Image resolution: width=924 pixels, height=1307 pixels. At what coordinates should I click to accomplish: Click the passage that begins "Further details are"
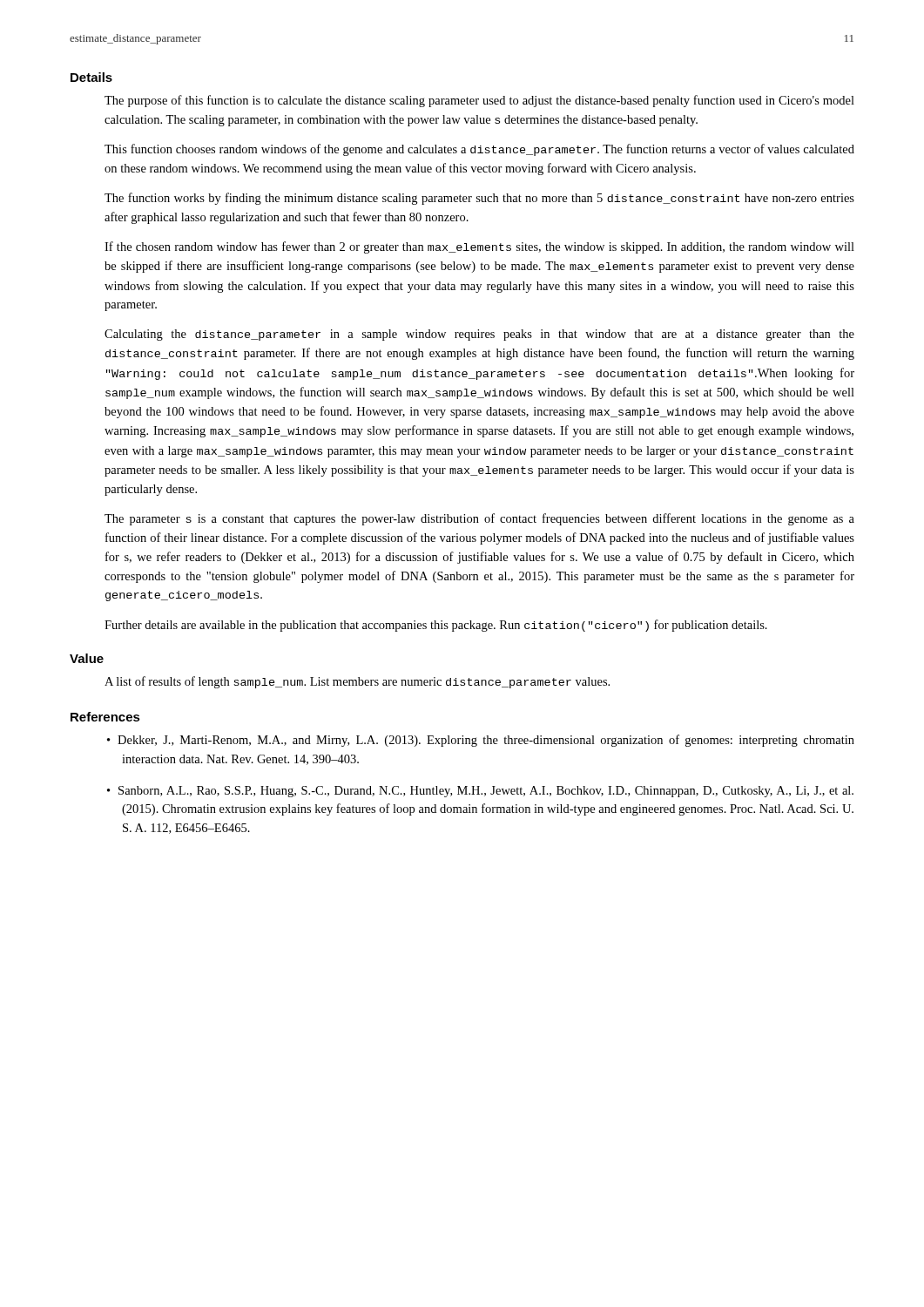(436, 625)
